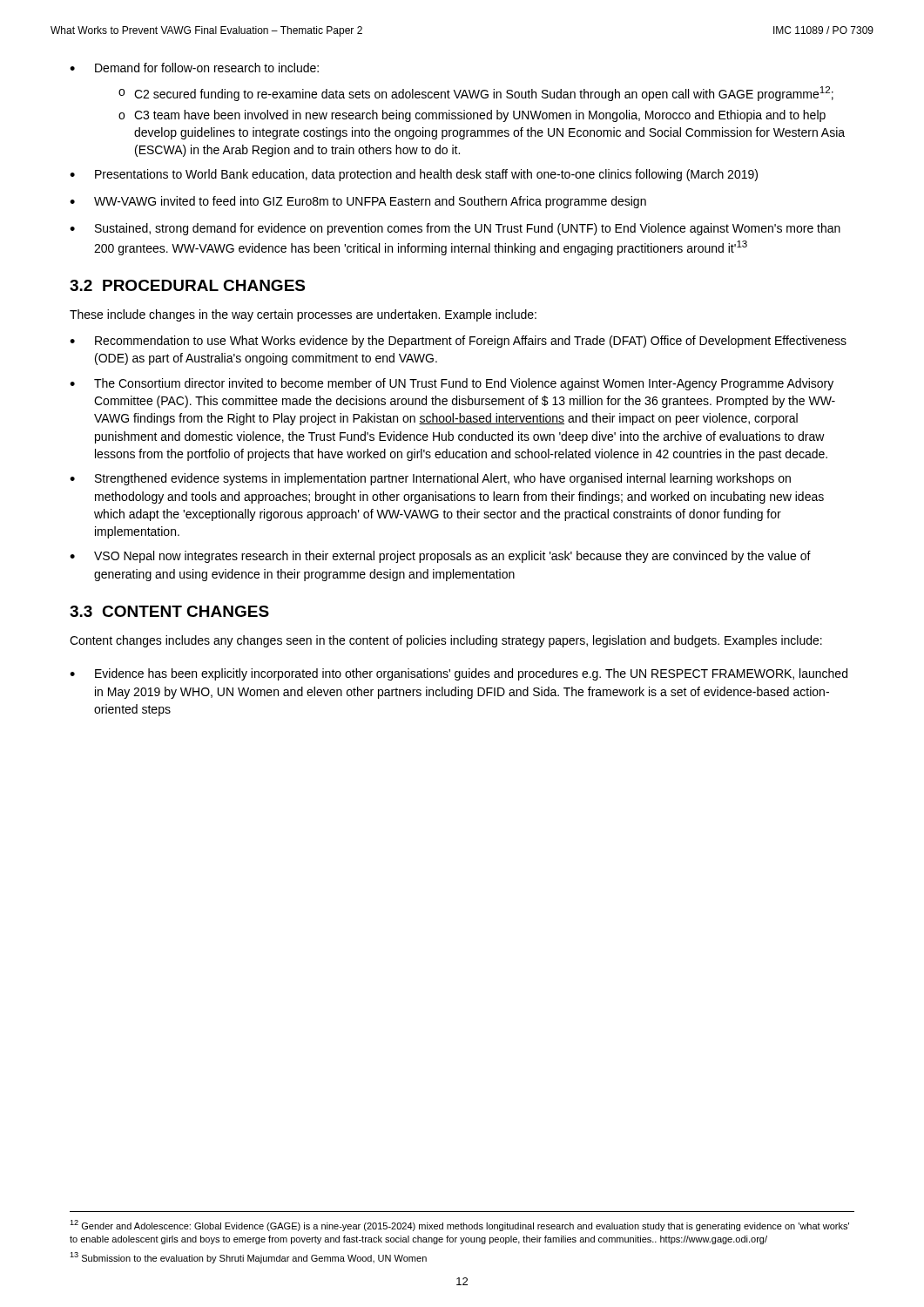Locate the block of text that opens with "• Sustained, strong demand"
This screenshot has width=924, height=1307.
click(462, 238)
